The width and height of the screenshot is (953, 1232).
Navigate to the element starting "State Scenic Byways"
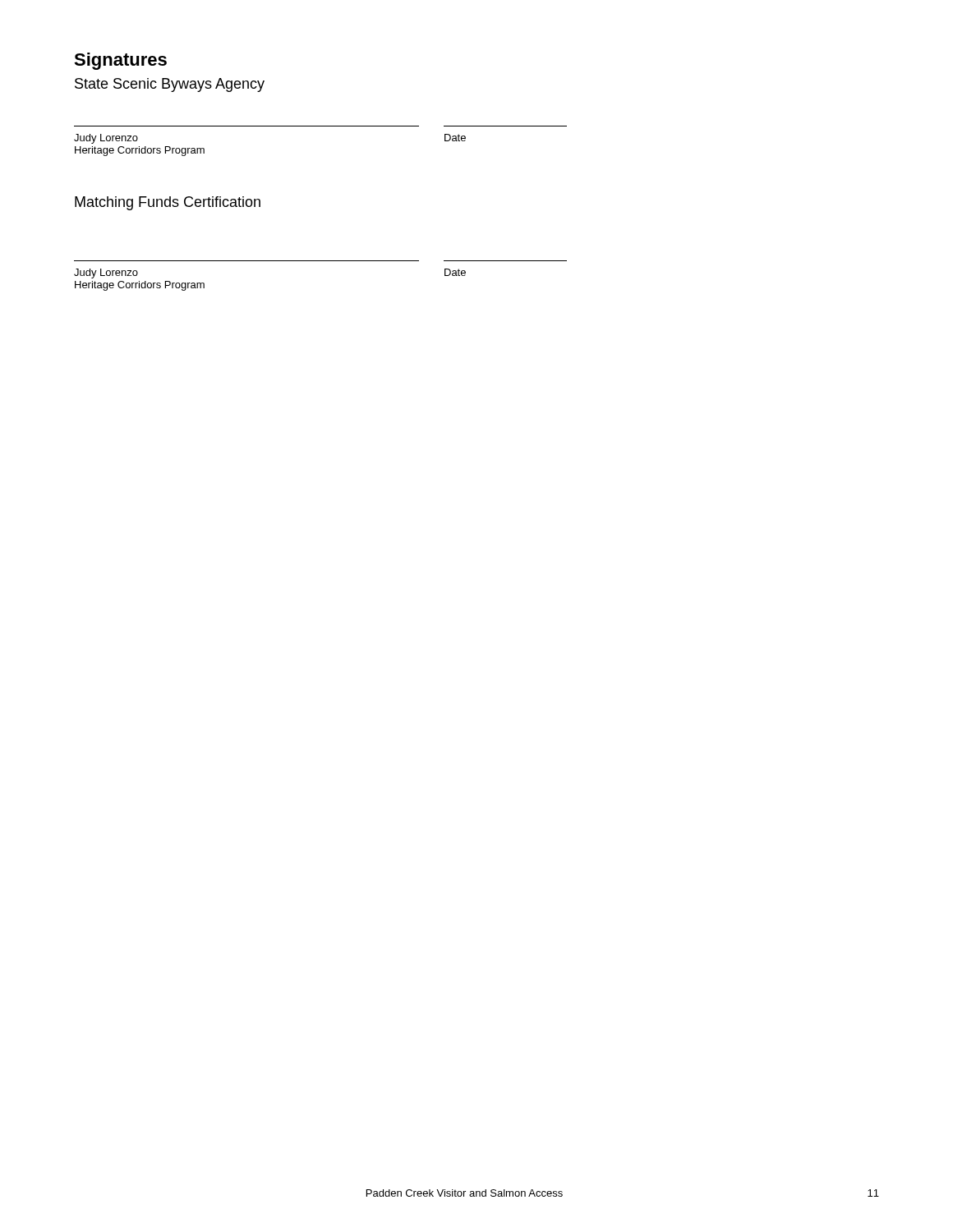click(x=170, y=85)
